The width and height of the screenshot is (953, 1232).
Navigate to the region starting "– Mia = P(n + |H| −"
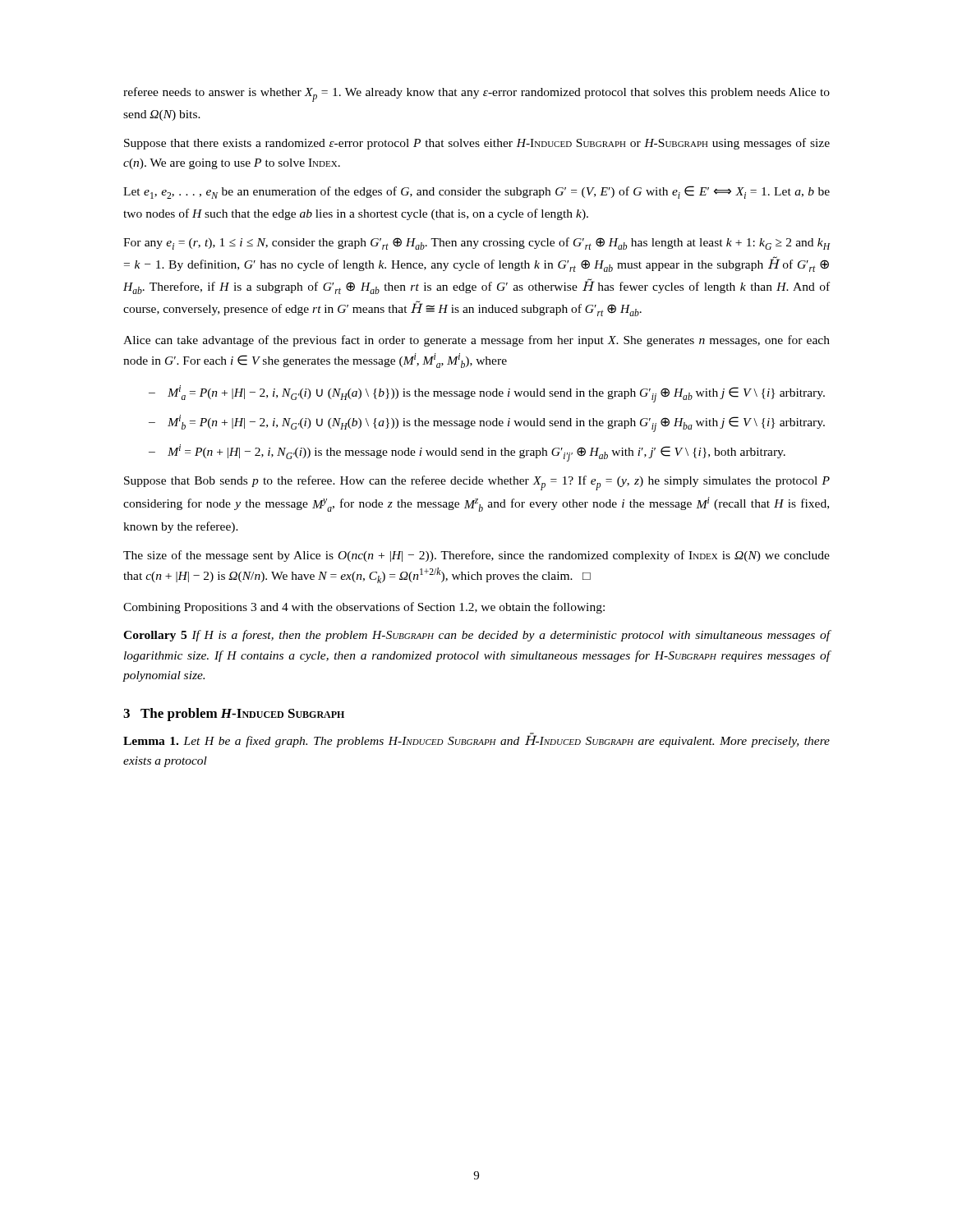point(489,394)
